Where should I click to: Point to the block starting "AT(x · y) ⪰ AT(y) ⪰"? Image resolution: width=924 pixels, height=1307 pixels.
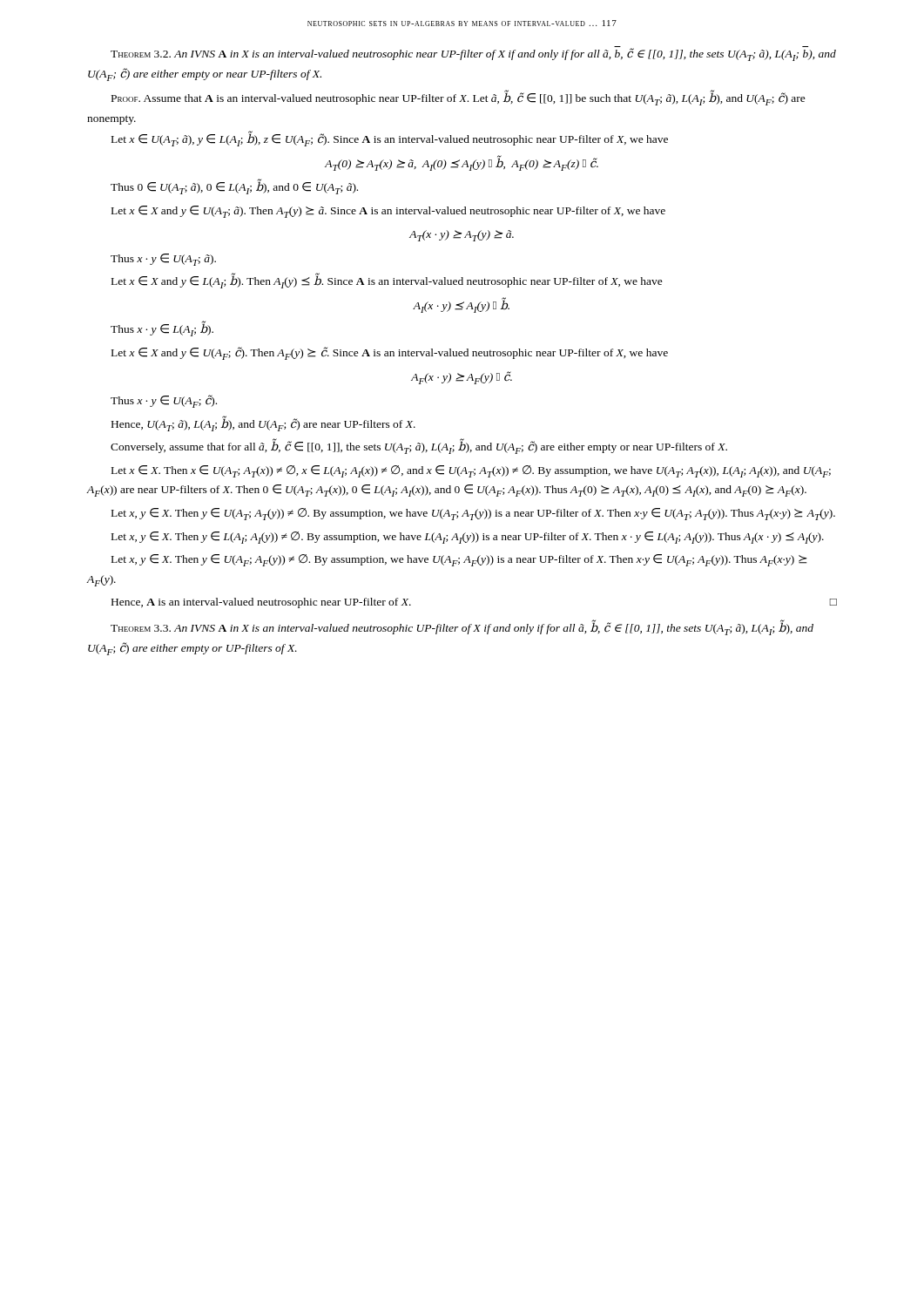(462, 235)
